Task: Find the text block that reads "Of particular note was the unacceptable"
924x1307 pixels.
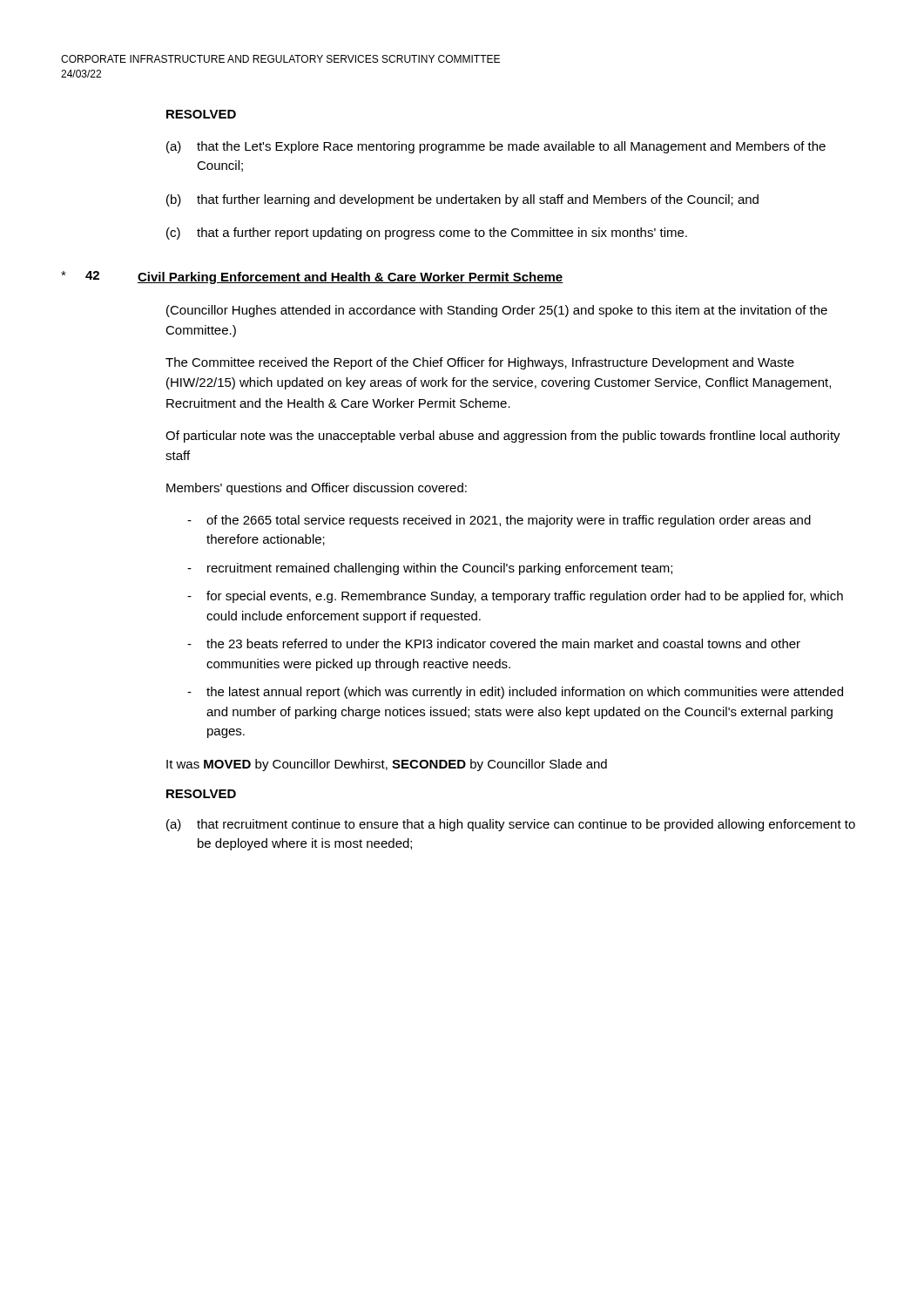Action: (x=503, y=445)
